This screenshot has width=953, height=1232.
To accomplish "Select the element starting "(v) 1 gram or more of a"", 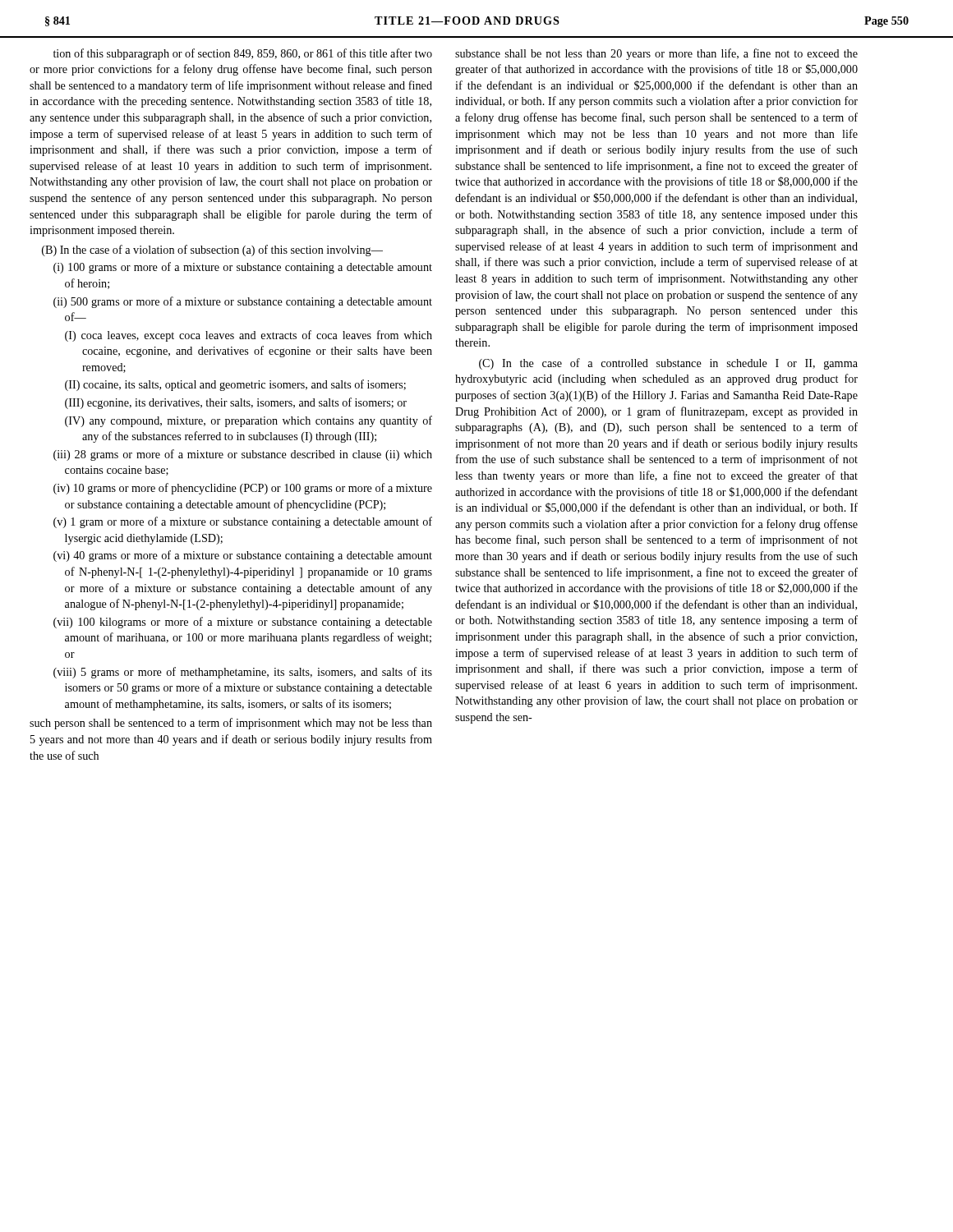I will pos(231,530).
